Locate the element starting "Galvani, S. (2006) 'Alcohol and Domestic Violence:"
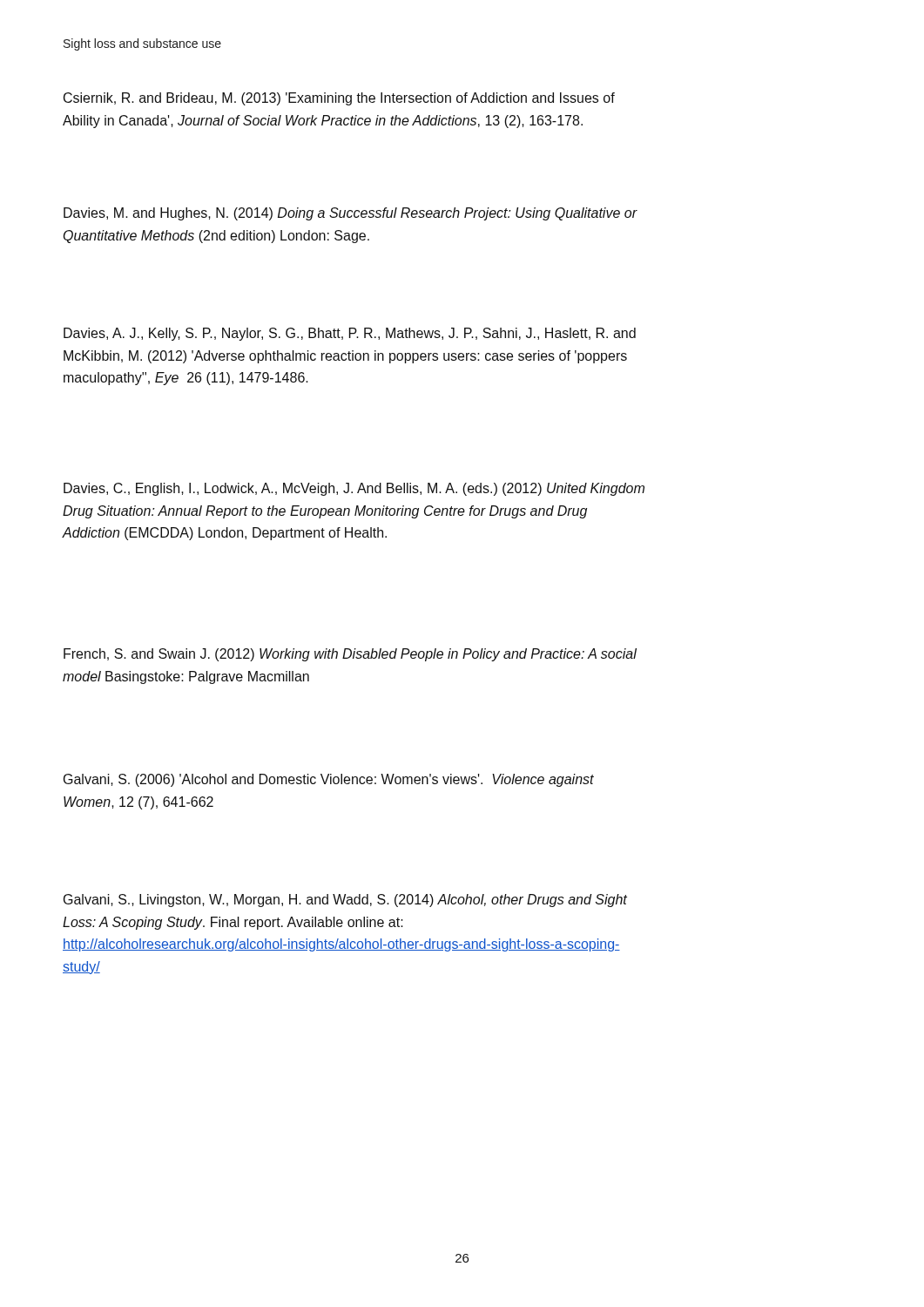Viewport: 924px width, 1307px height. click(328, 791)
